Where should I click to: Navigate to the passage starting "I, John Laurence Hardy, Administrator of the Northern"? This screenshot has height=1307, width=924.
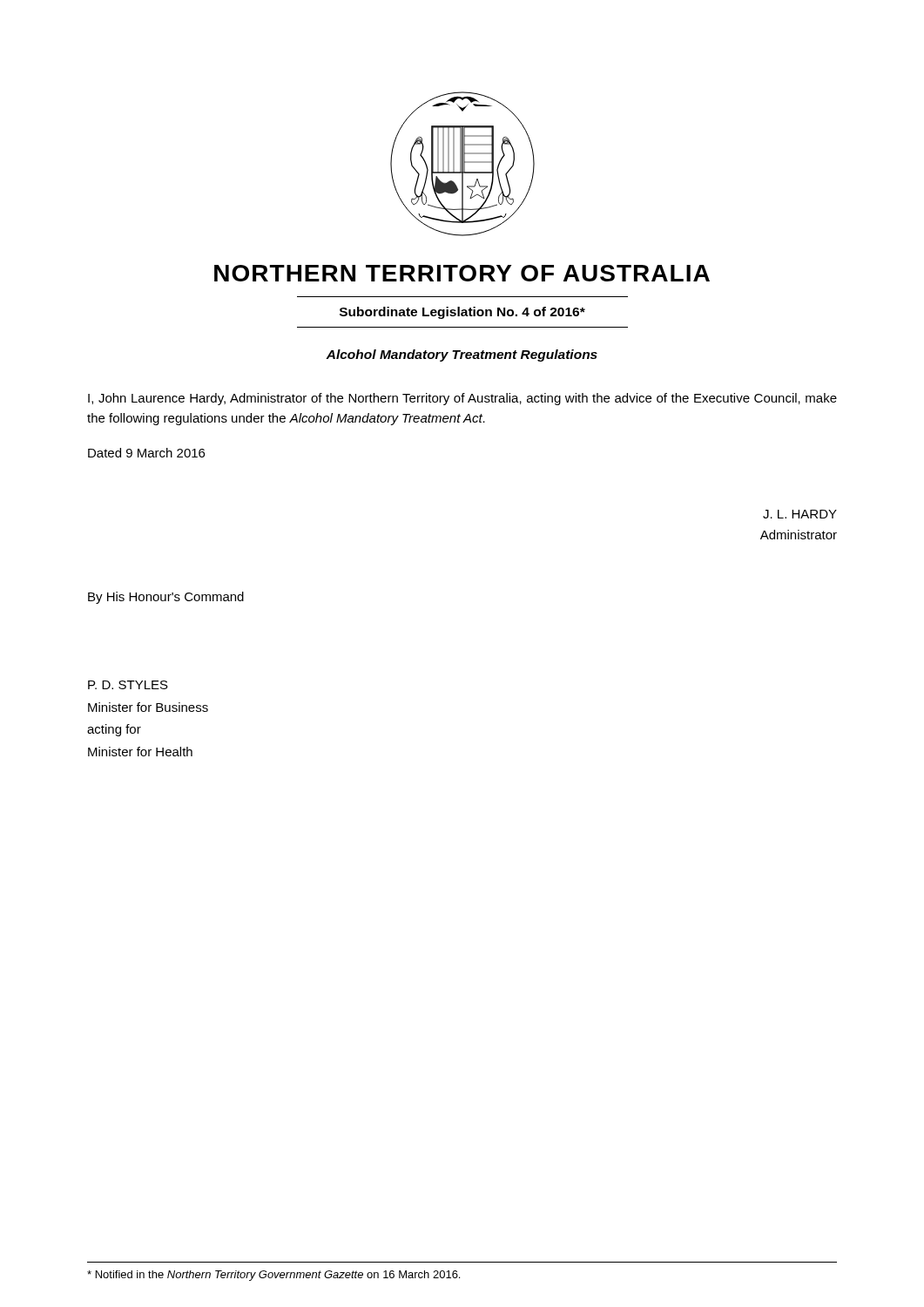click(x=462, y=408)
